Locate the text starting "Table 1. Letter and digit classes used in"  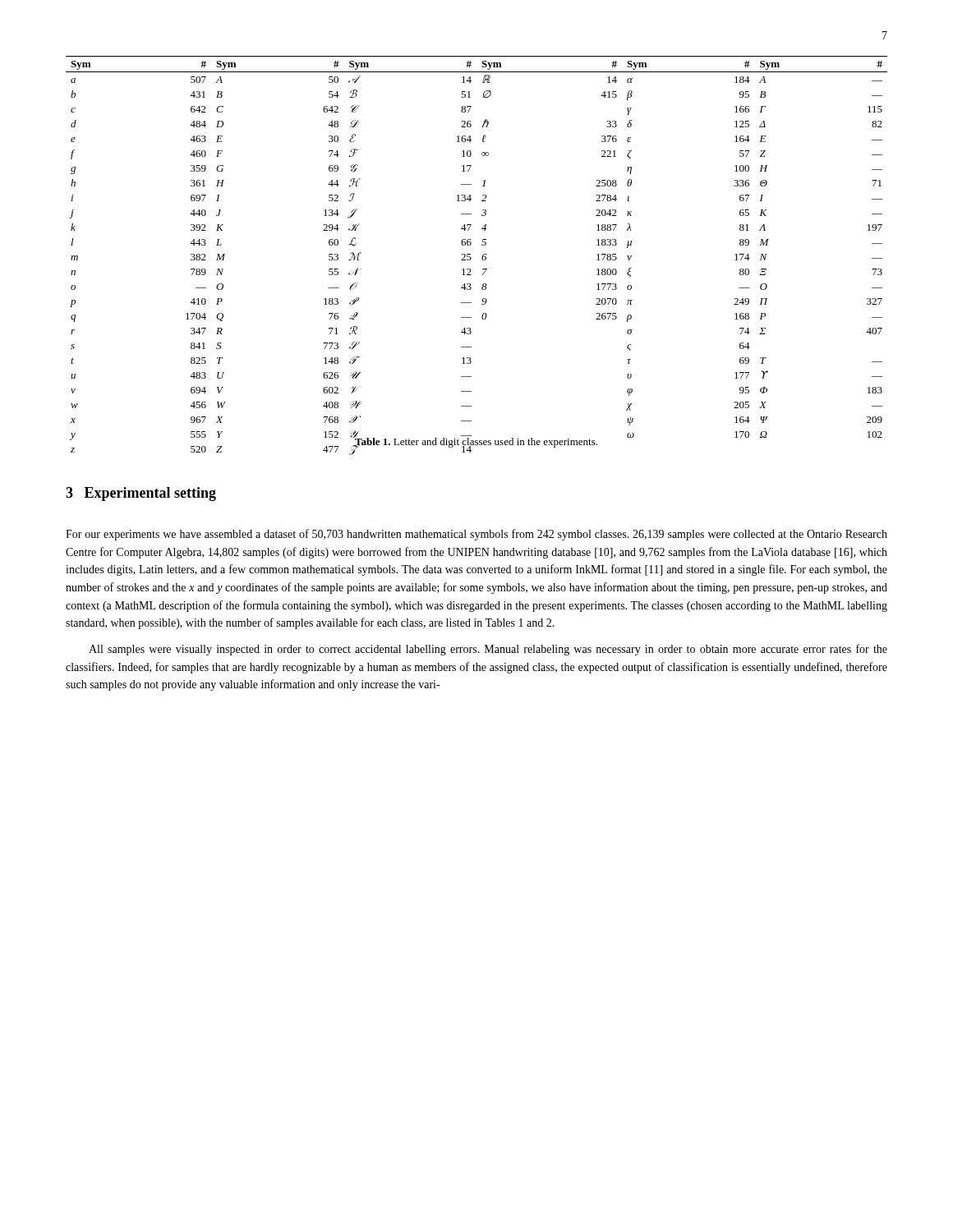tap(476, 441)
